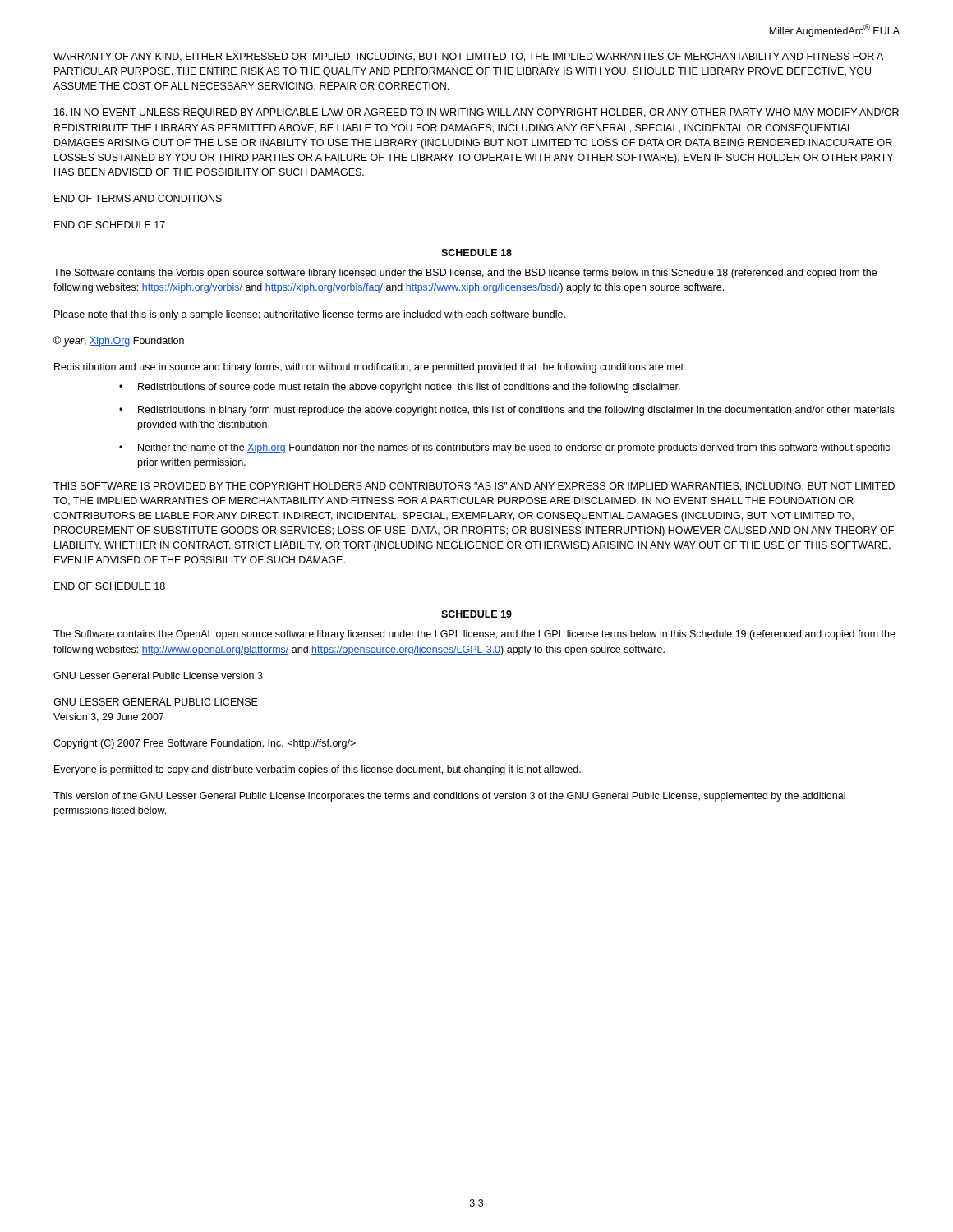Viewport: 953px width, 1232px height.
Task: Point to the block beginning "WARRANTY OF ANY KIND, EITHER EXPRESSED"
Action: click(x=468, y=72)
